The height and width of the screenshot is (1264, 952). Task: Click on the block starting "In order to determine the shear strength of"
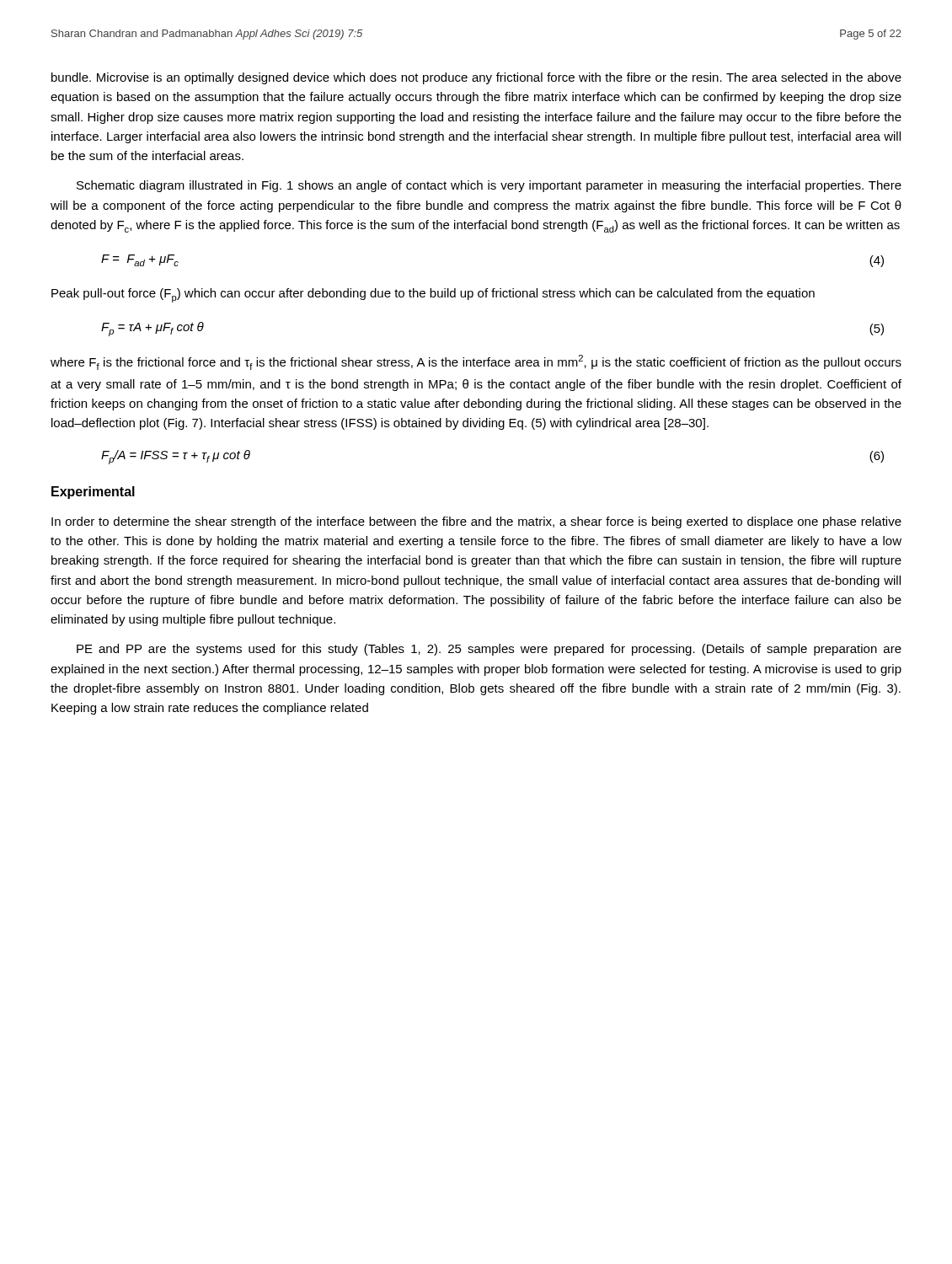coord(476,570)
